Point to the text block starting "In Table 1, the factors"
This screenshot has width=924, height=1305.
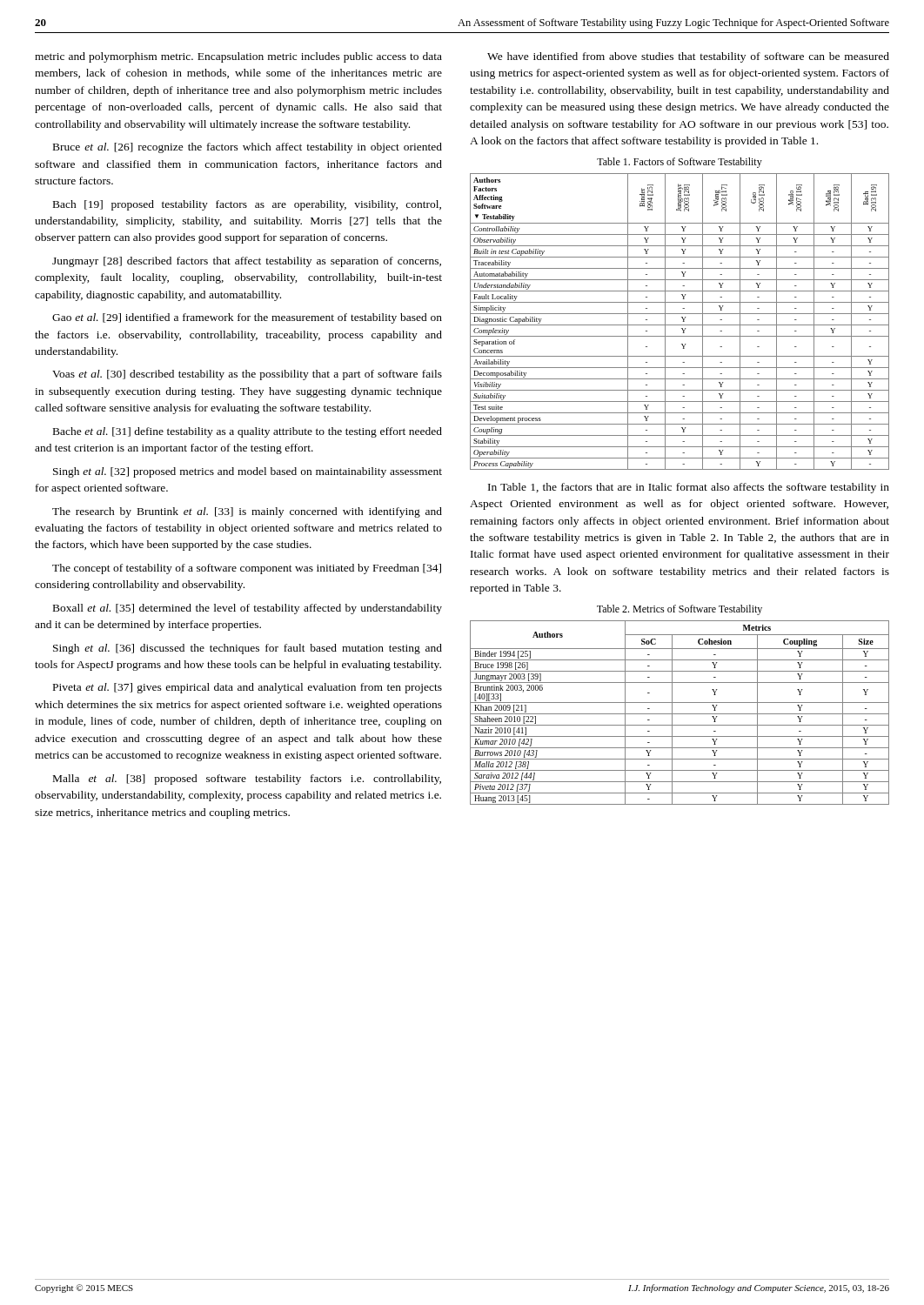[680, 537]
